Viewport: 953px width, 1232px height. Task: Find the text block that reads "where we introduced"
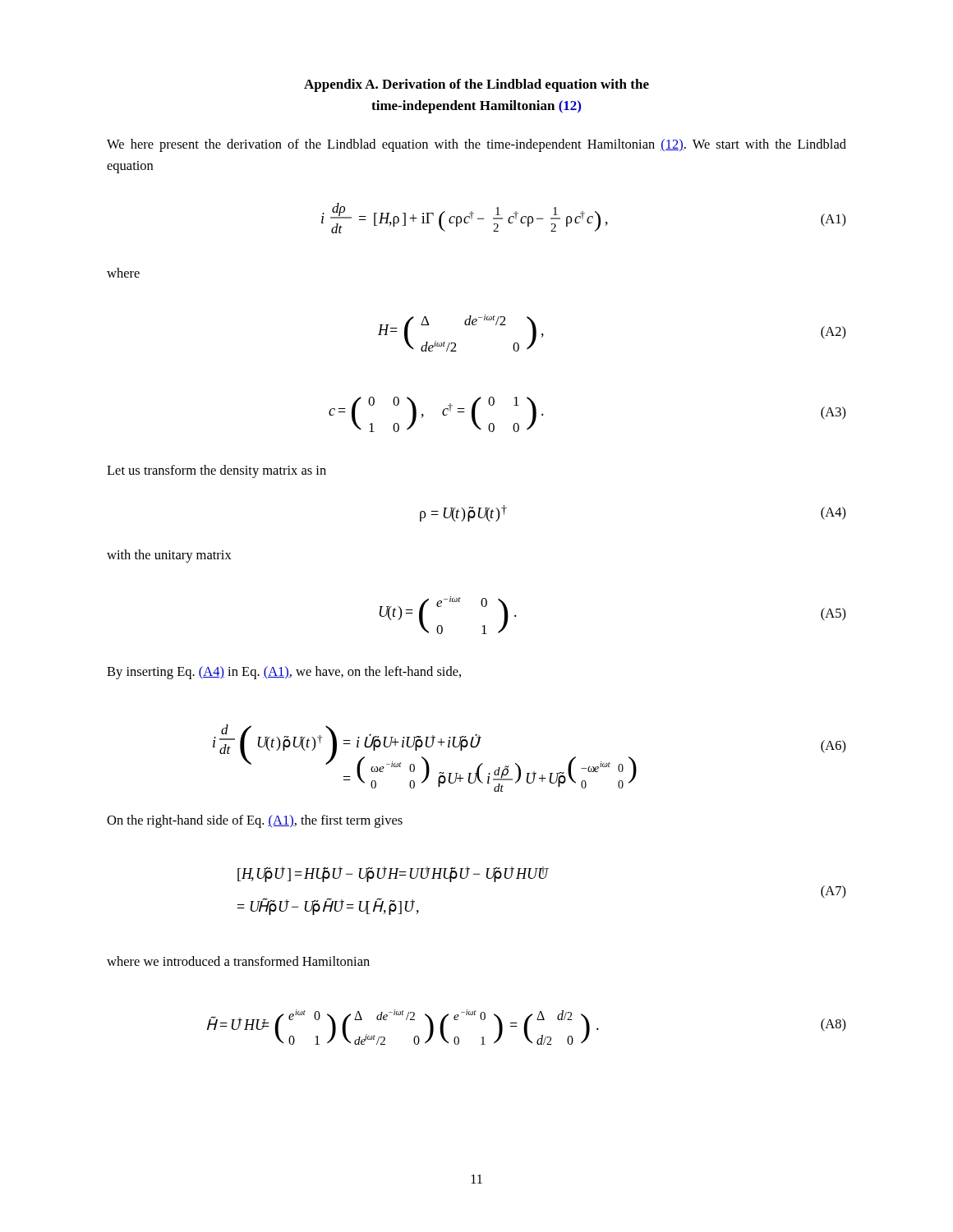tap(238, 961)
